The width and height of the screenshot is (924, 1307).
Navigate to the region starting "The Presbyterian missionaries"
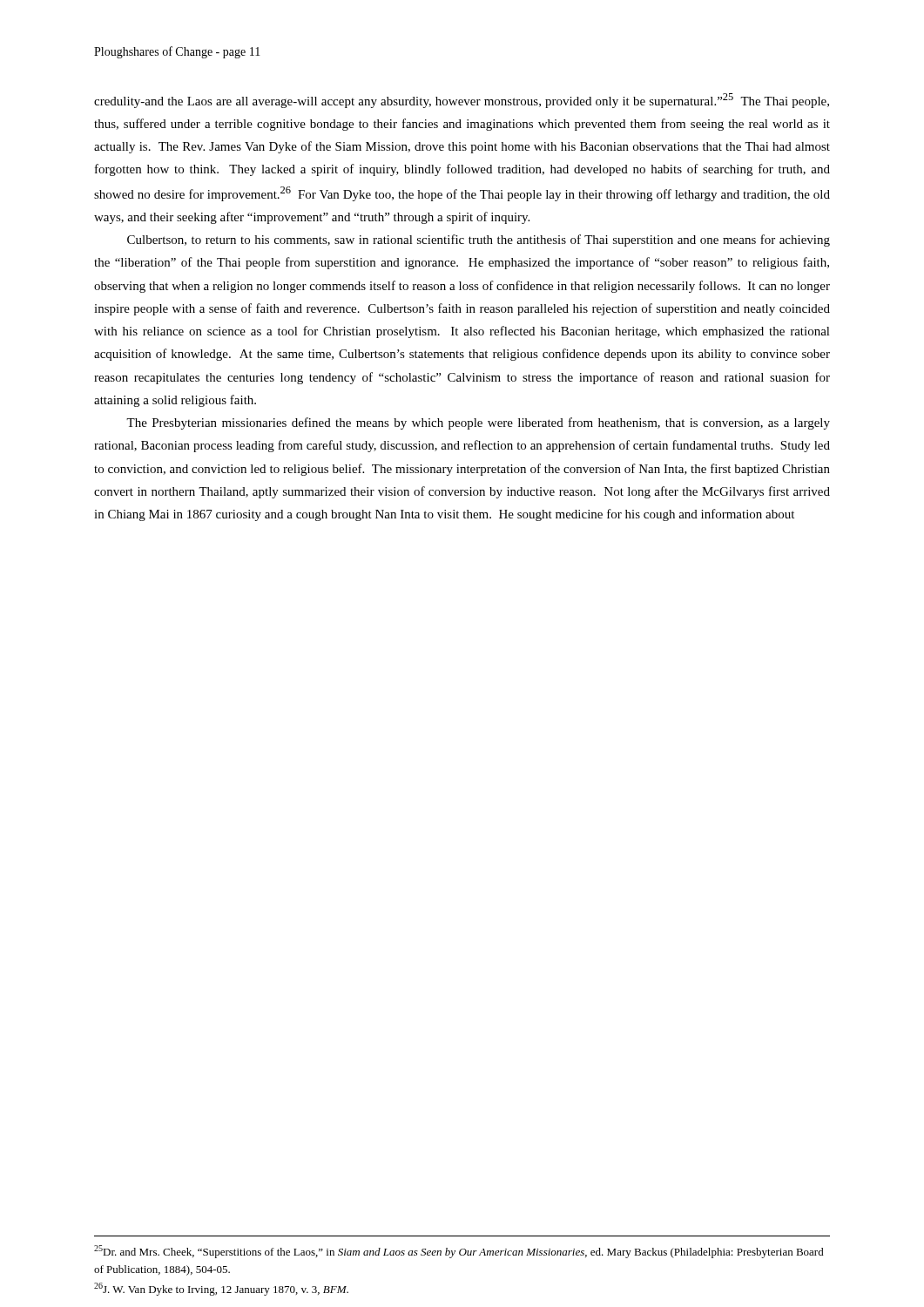point(462,468)
